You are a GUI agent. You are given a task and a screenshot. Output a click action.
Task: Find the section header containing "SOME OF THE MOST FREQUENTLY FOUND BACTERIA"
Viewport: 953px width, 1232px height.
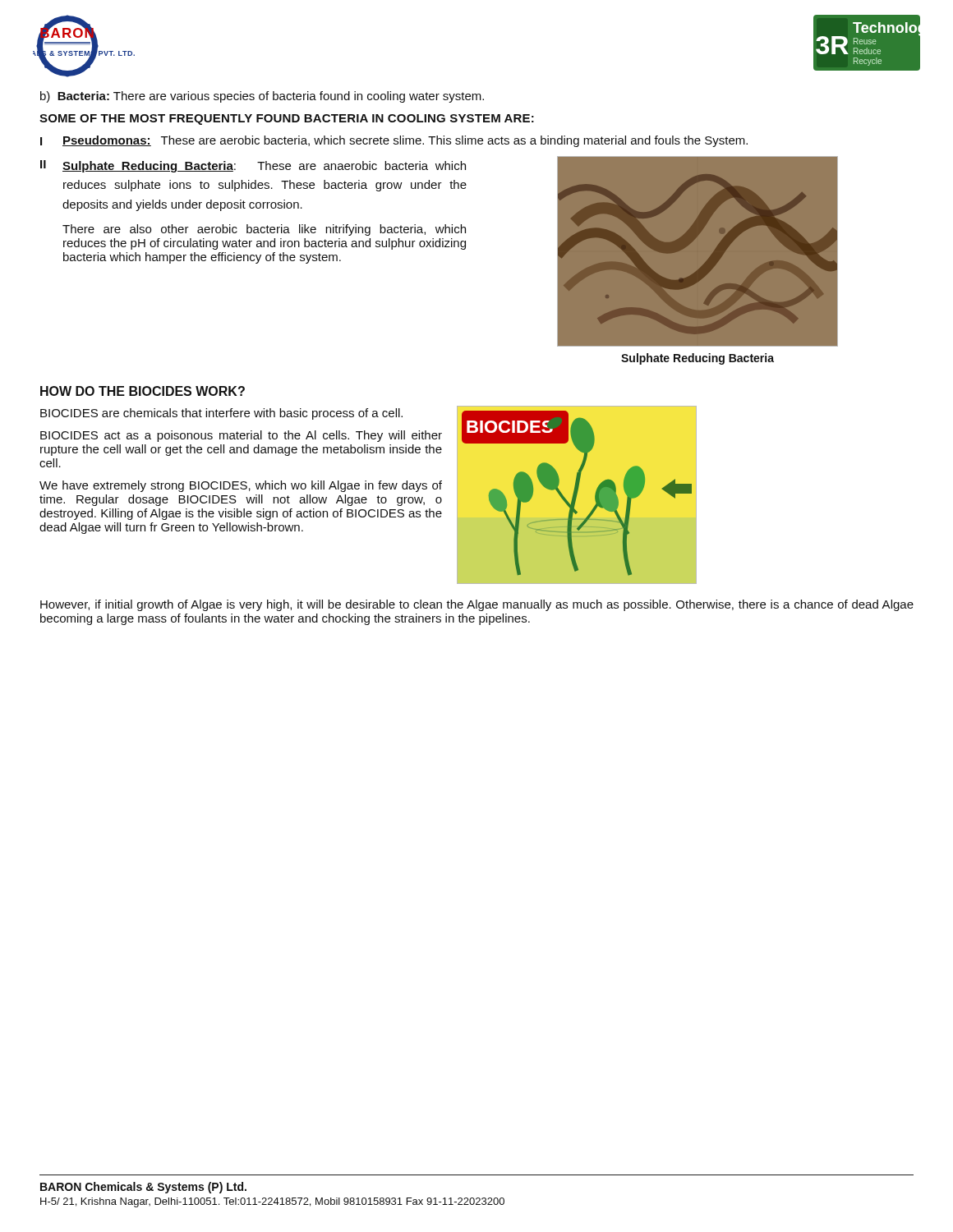point(287,118)
